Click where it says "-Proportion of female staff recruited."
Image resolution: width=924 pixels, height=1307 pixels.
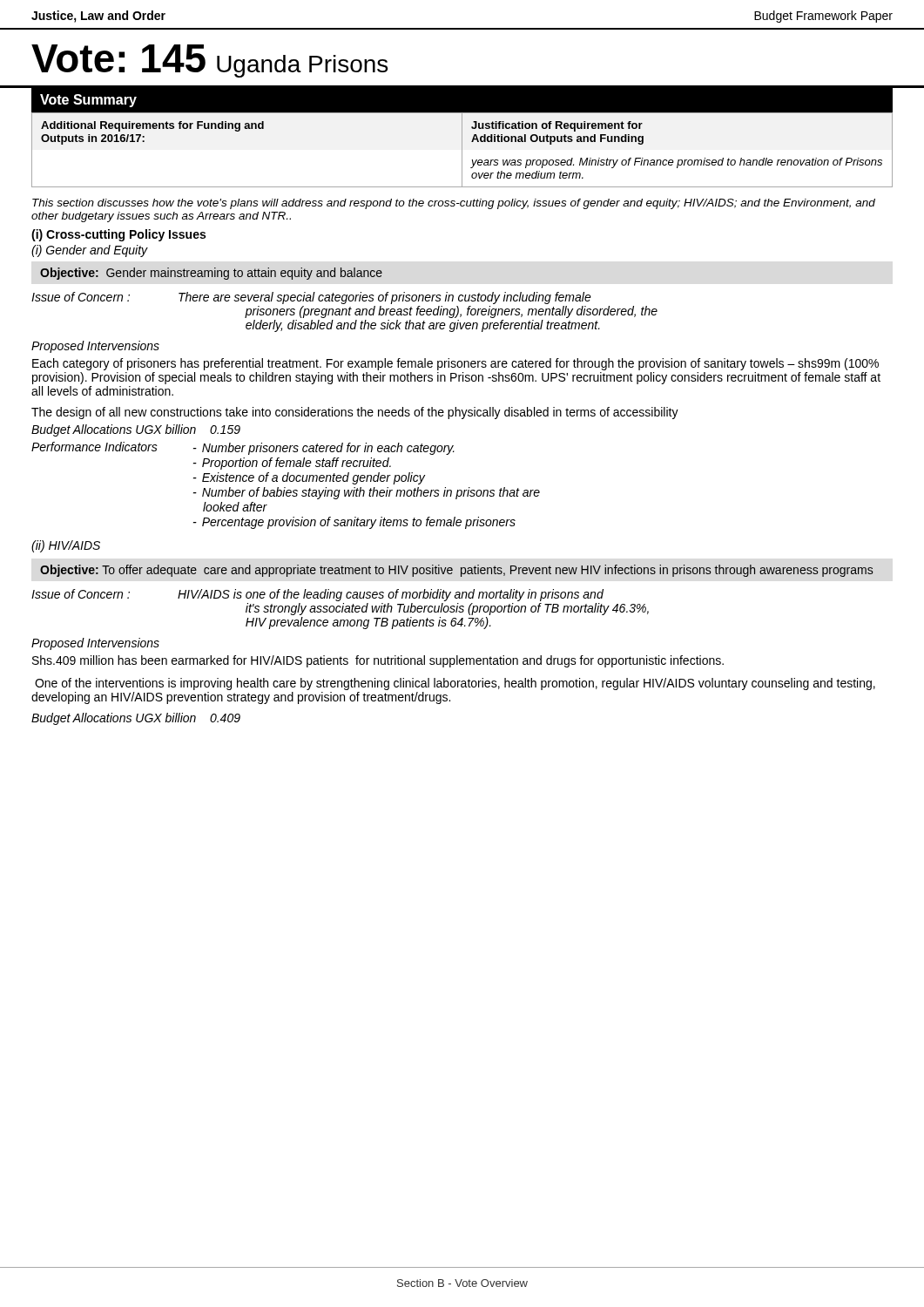click(292, 463)
